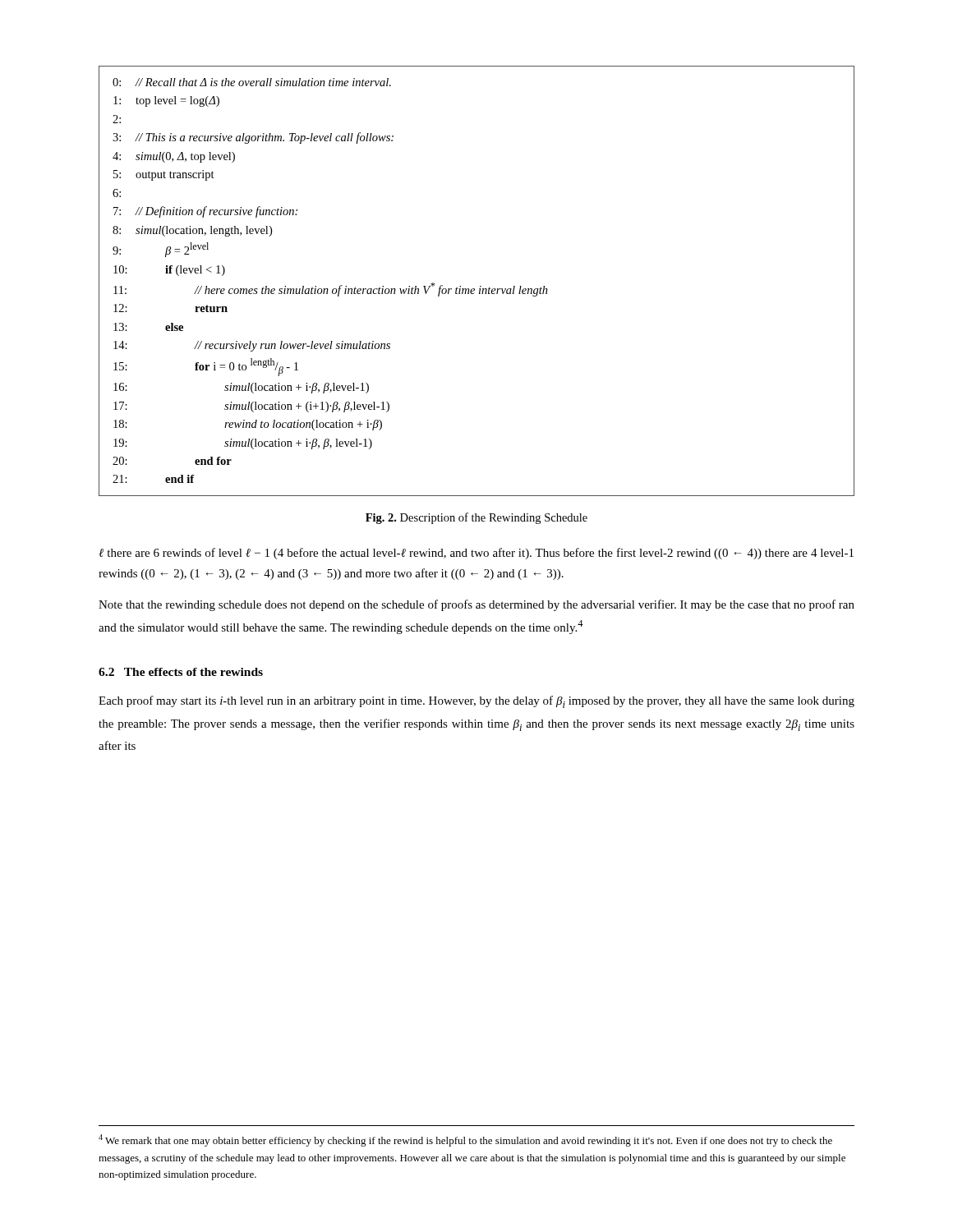The image size is (953, 1232).
Task: Select the section header with the text "6.2 The effects"
Action: pos(181,671)
